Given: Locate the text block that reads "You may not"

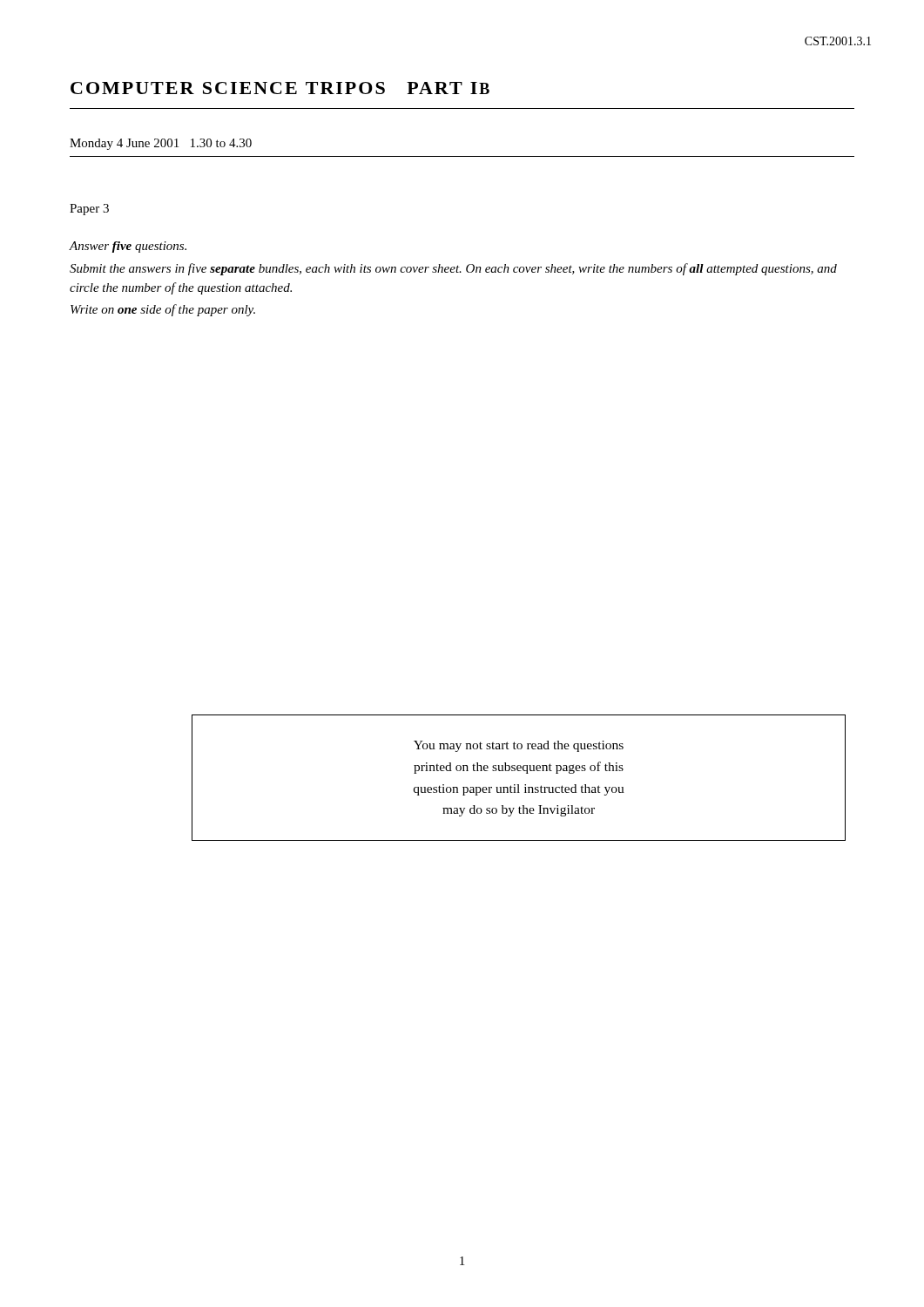Looking at the screenshot, I should pos(519,778).
